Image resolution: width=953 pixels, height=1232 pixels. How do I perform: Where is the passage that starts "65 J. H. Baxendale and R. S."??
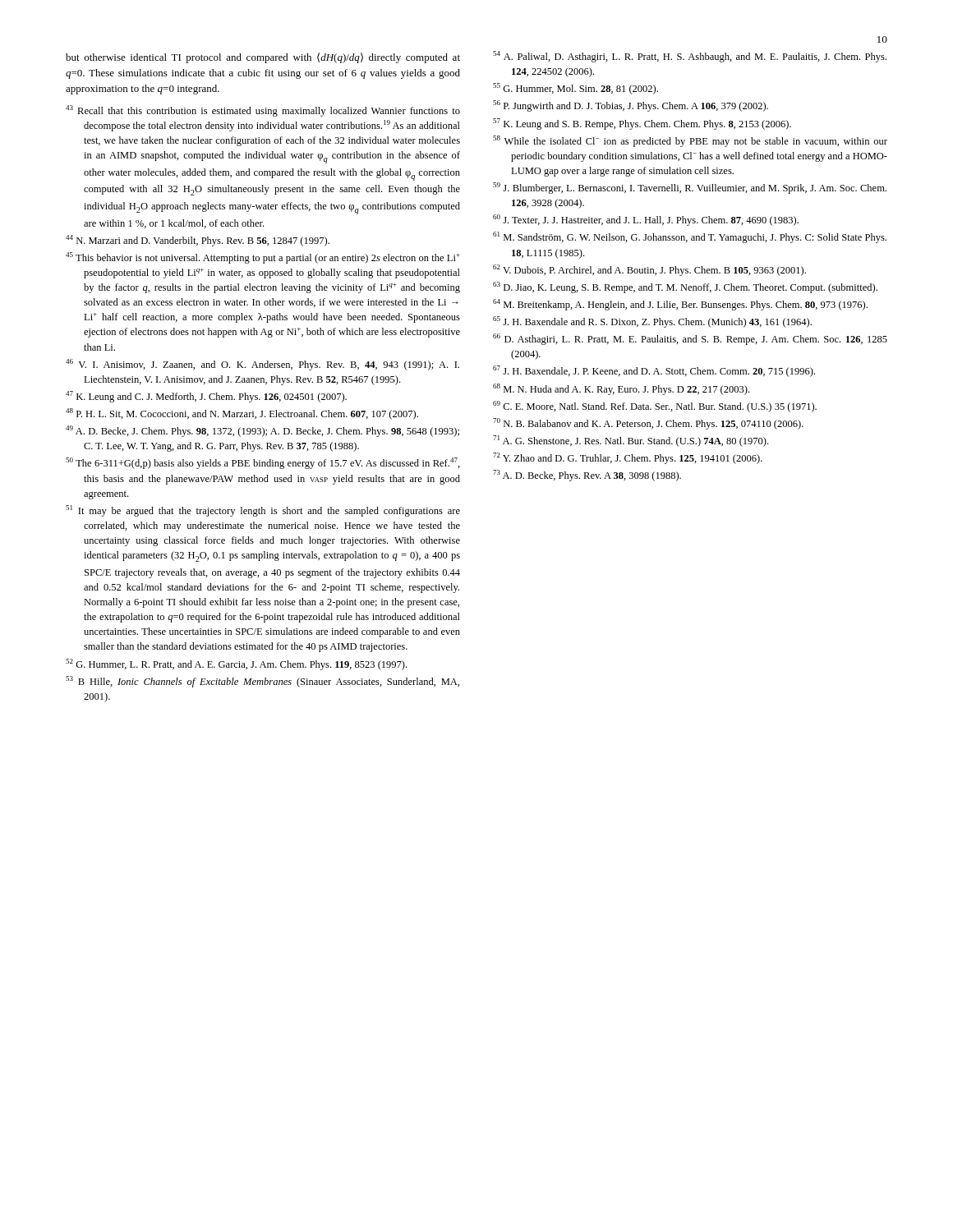[653, 321]
